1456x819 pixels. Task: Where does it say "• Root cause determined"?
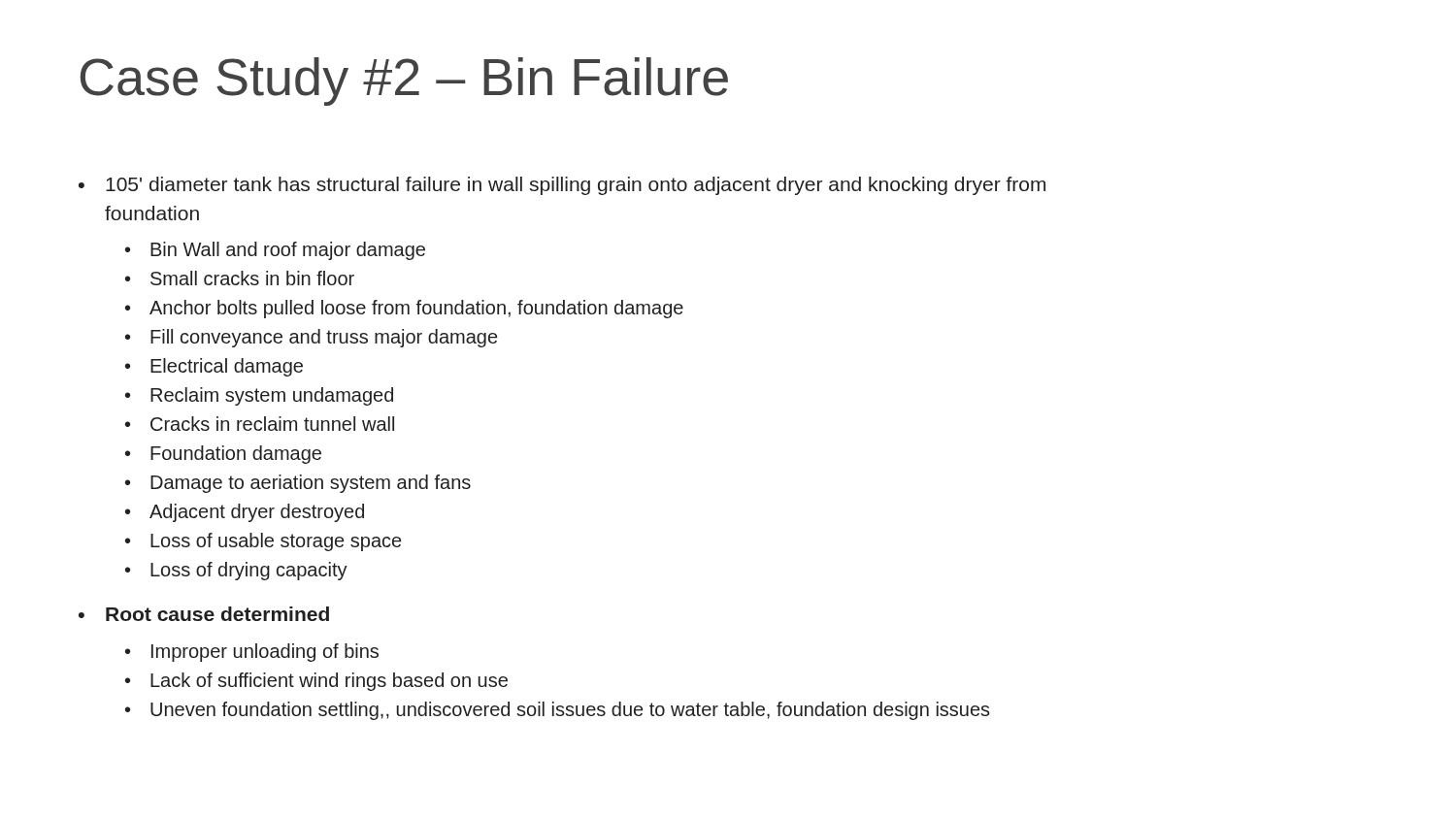pyautogui.click(x=204, y=614)
